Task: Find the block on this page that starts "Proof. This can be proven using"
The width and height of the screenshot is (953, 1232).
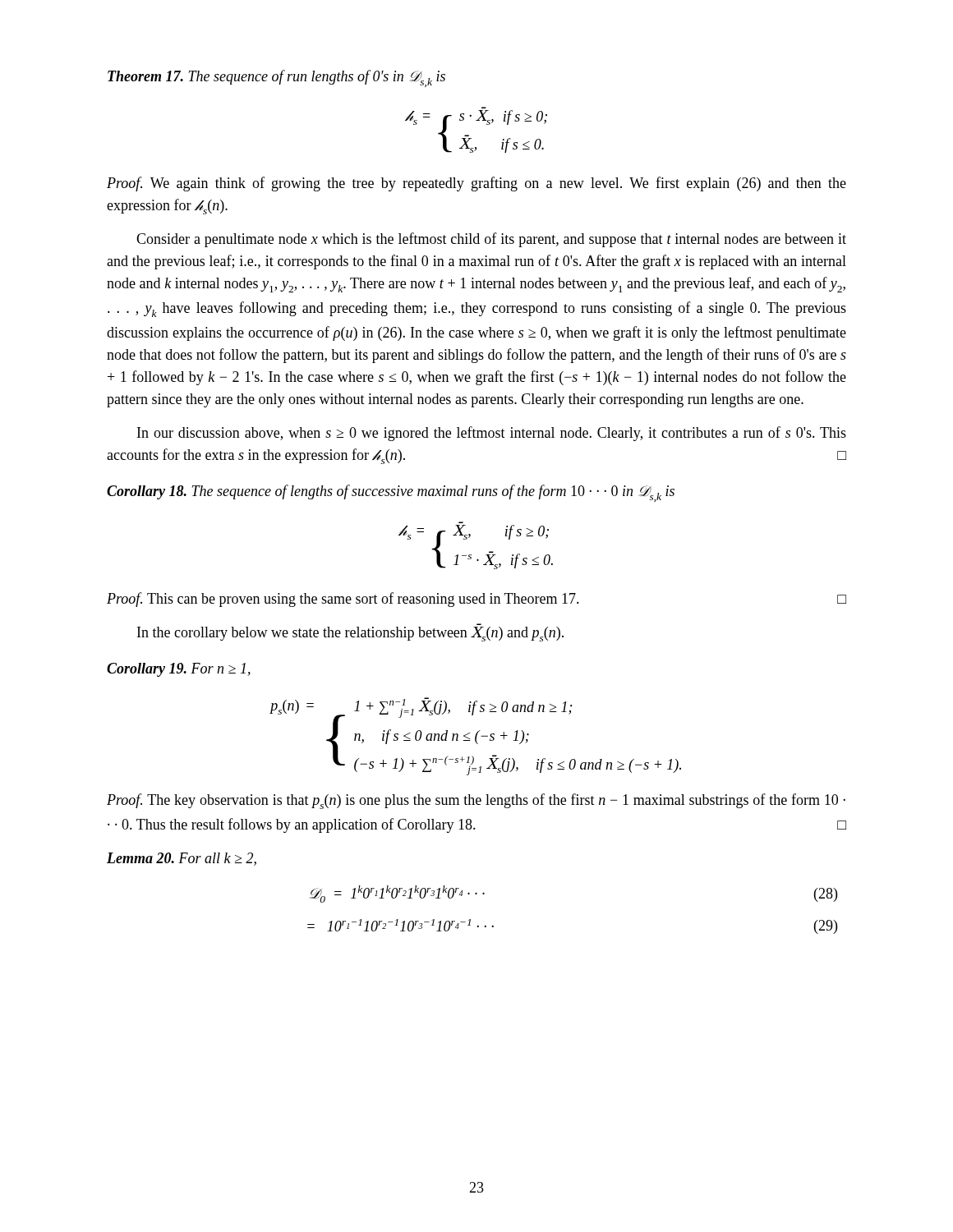Action: coord(476,599)
